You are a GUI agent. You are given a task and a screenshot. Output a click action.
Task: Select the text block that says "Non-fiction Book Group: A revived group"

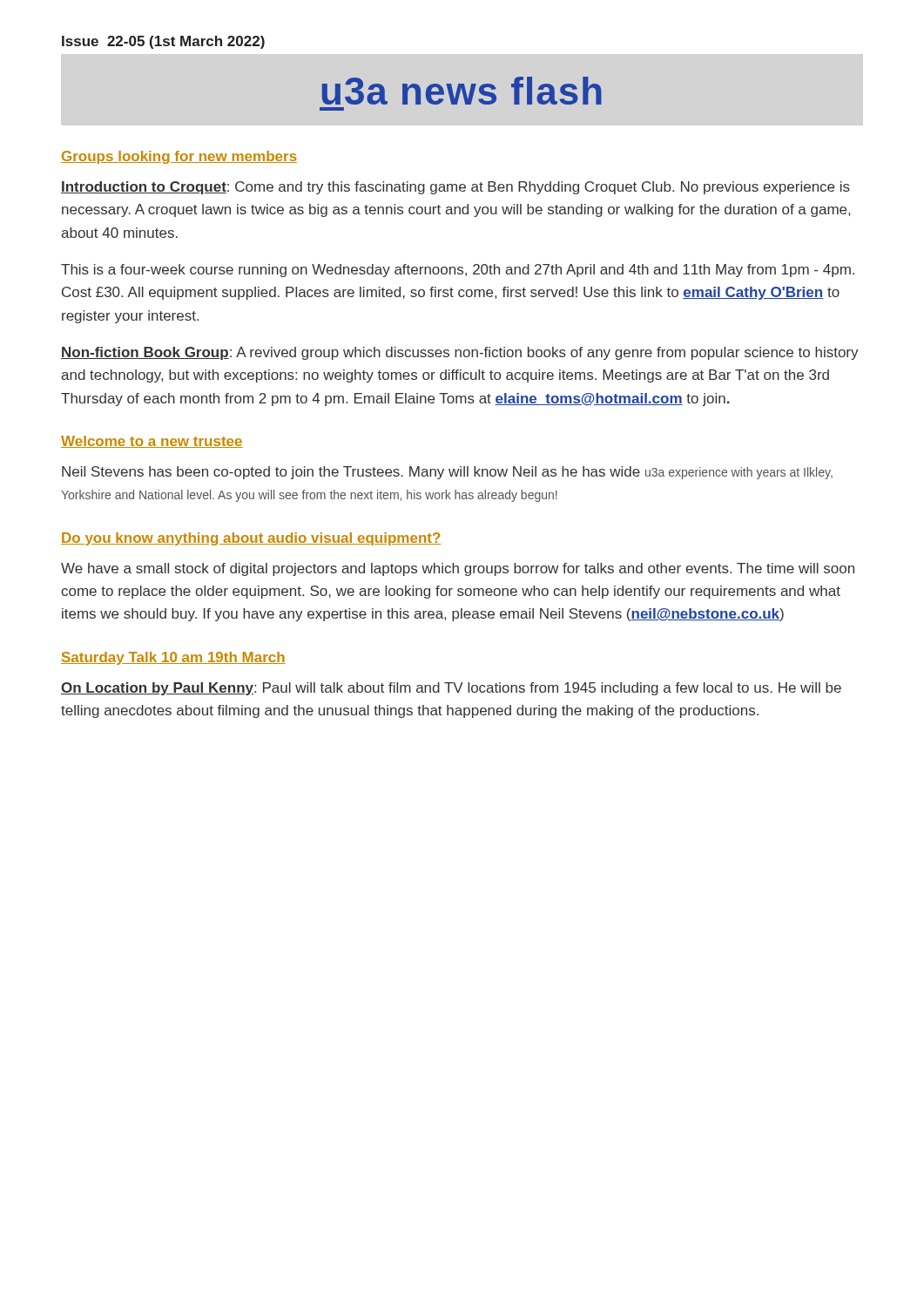tap(460, 376)
